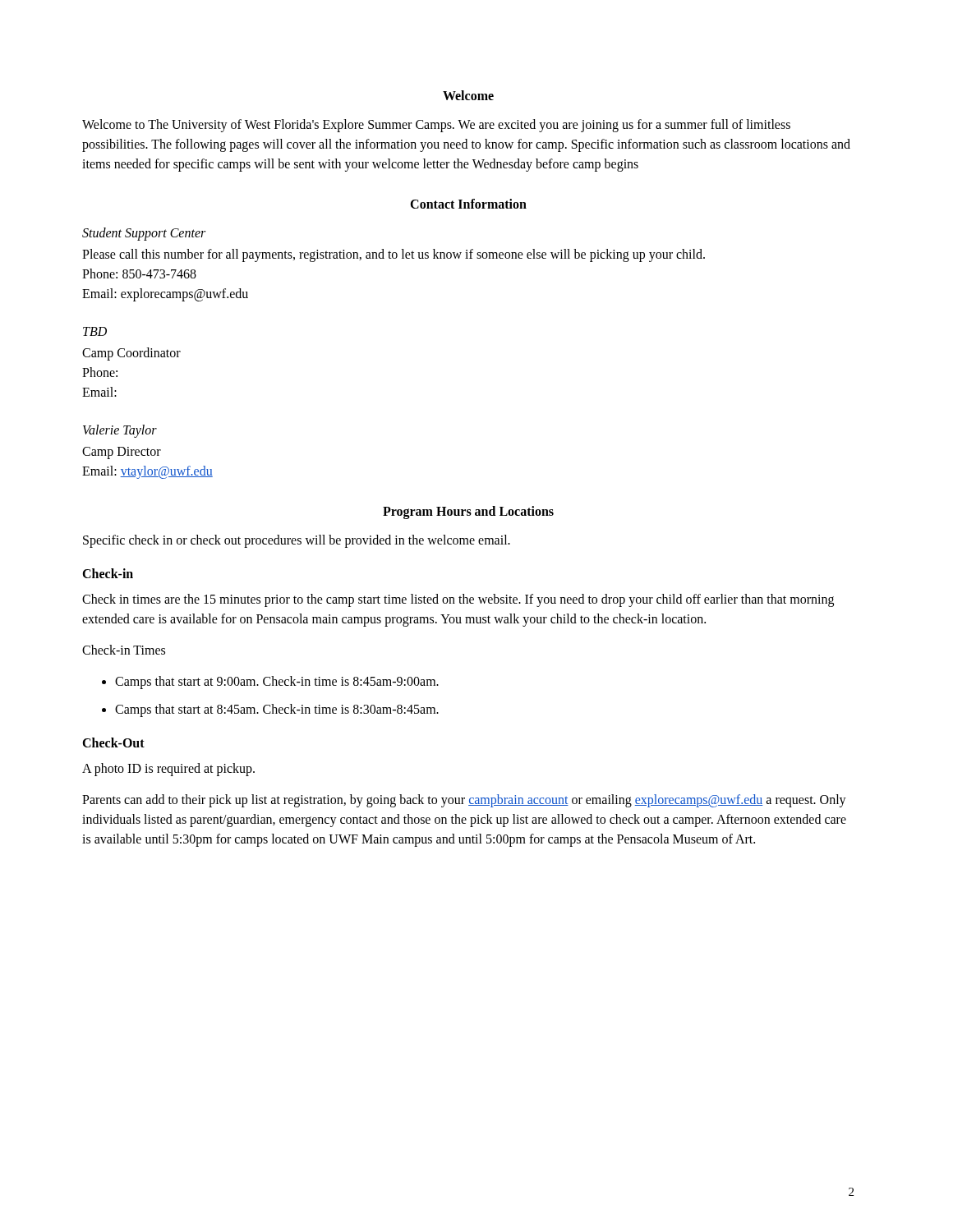Viewport: 953px width, 1232px height.
Task: Find the text block that says "TBD Camp Coordinator Phone:"
Action: [x=95, y=331]
